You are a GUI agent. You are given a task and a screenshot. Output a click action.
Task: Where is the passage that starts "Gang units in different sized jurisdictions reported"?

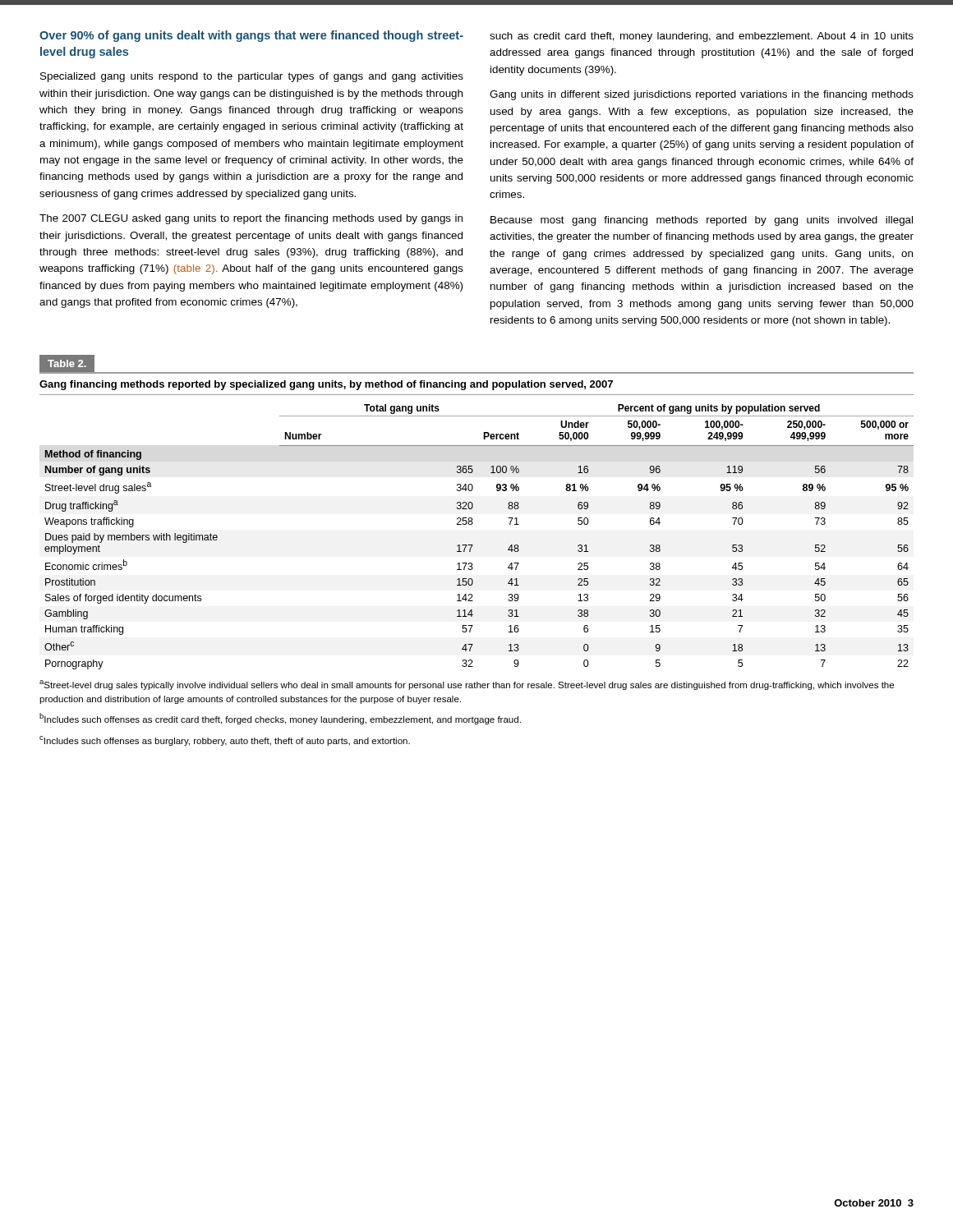click(x=702, y=145)
